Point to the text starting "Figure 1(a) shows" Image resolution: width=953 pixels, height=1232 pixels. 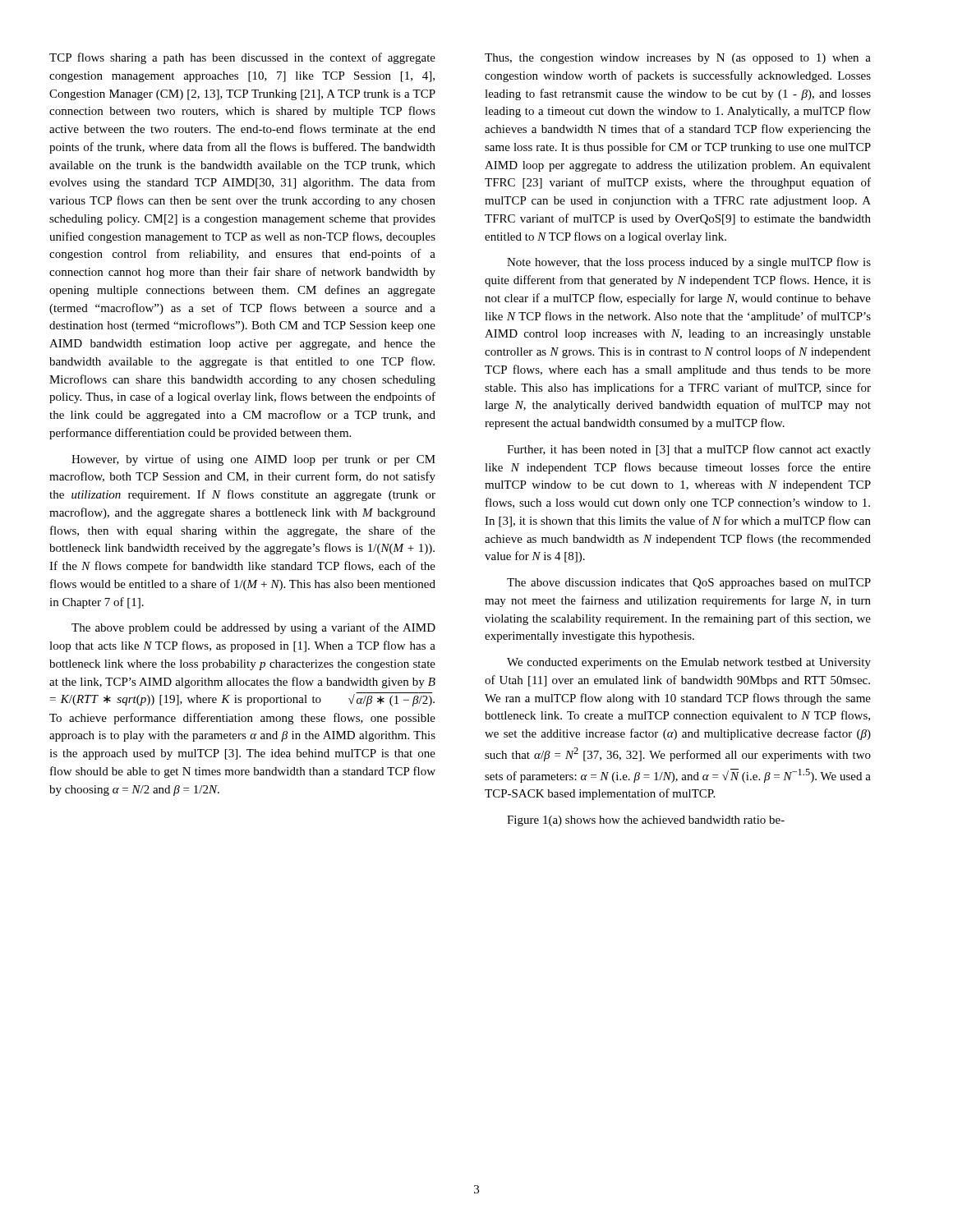click(x=678, y=820)
